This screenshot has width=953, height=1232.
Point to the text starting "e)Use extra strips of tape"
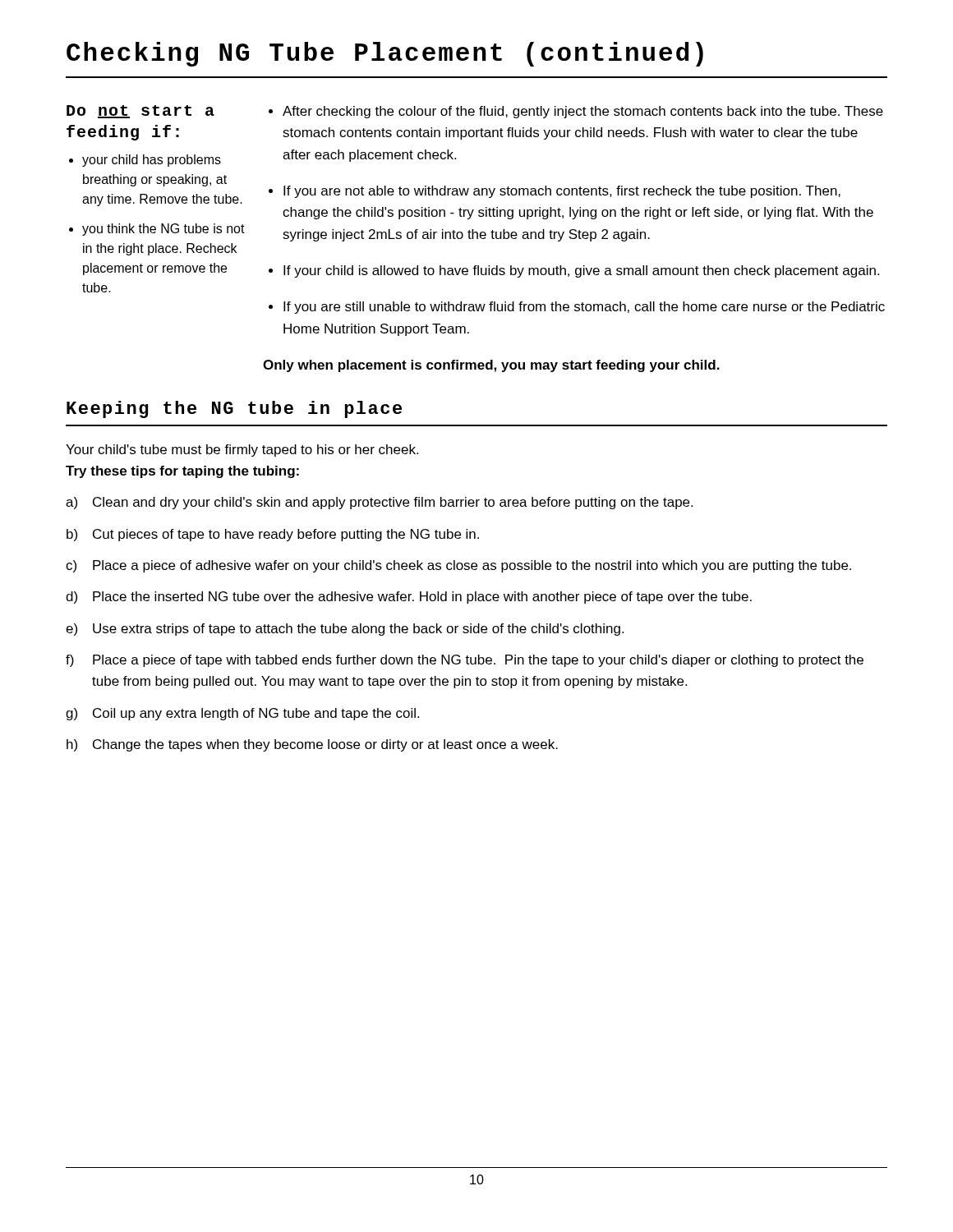click(x=476, y=629)
